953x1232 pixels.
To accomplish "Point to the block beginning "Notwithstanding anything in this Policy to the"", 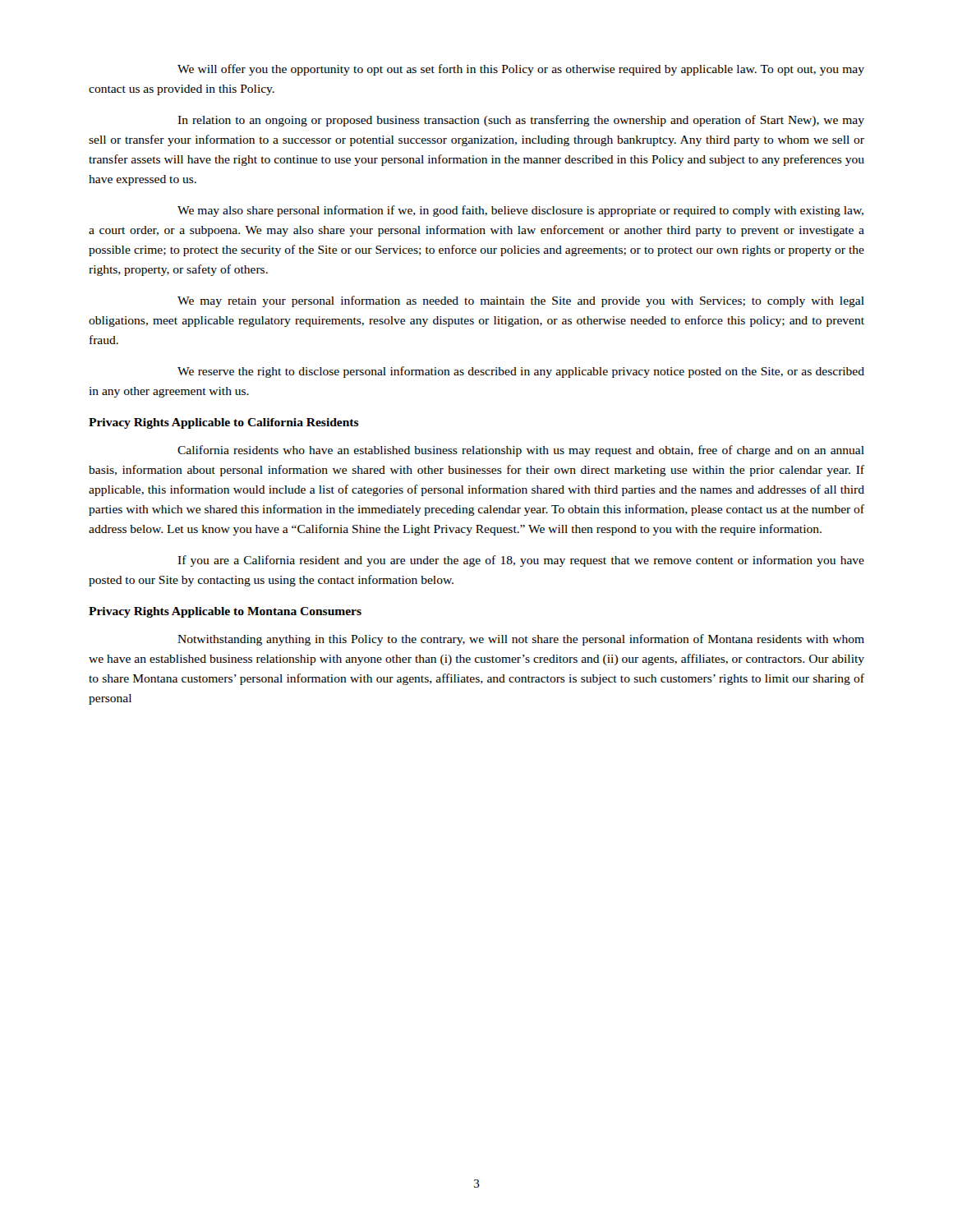I will (476, 669).
